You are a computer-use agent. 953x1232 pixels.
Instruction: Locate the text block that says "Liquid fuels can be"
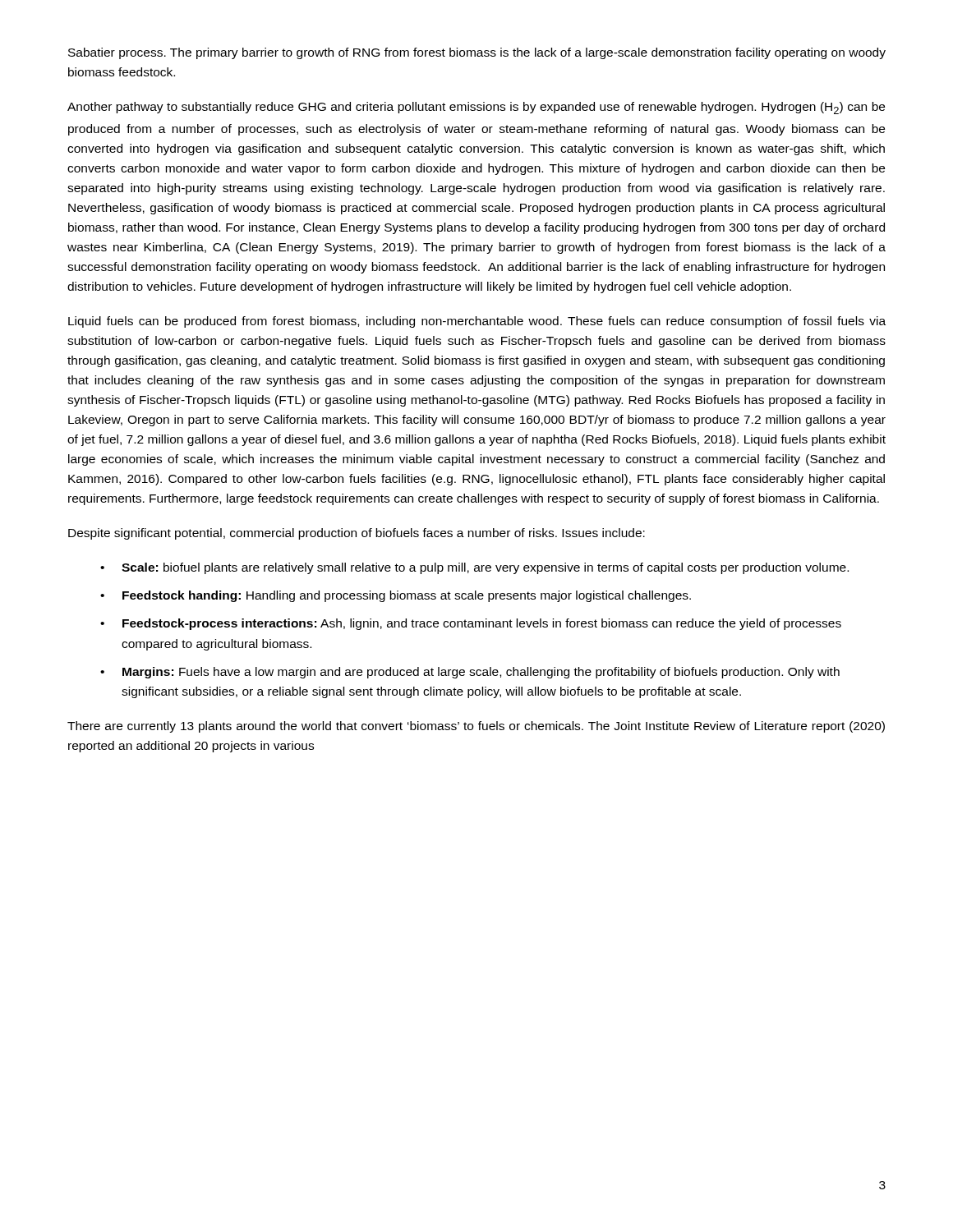pyautogui.click(x=476, y=410)
